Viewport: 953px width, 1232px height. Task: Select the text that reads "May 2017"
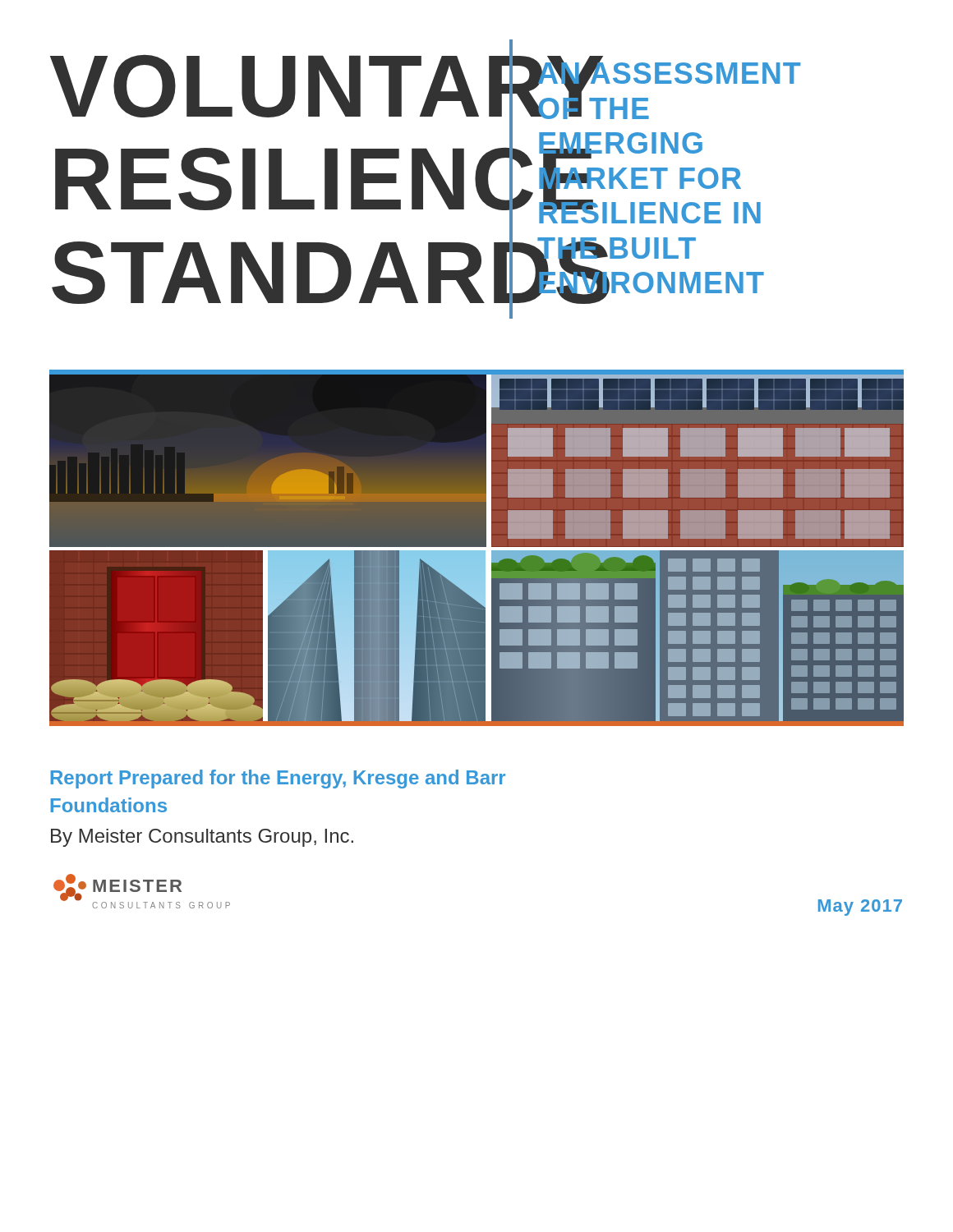pyautogui.click(x=860, y=906)
